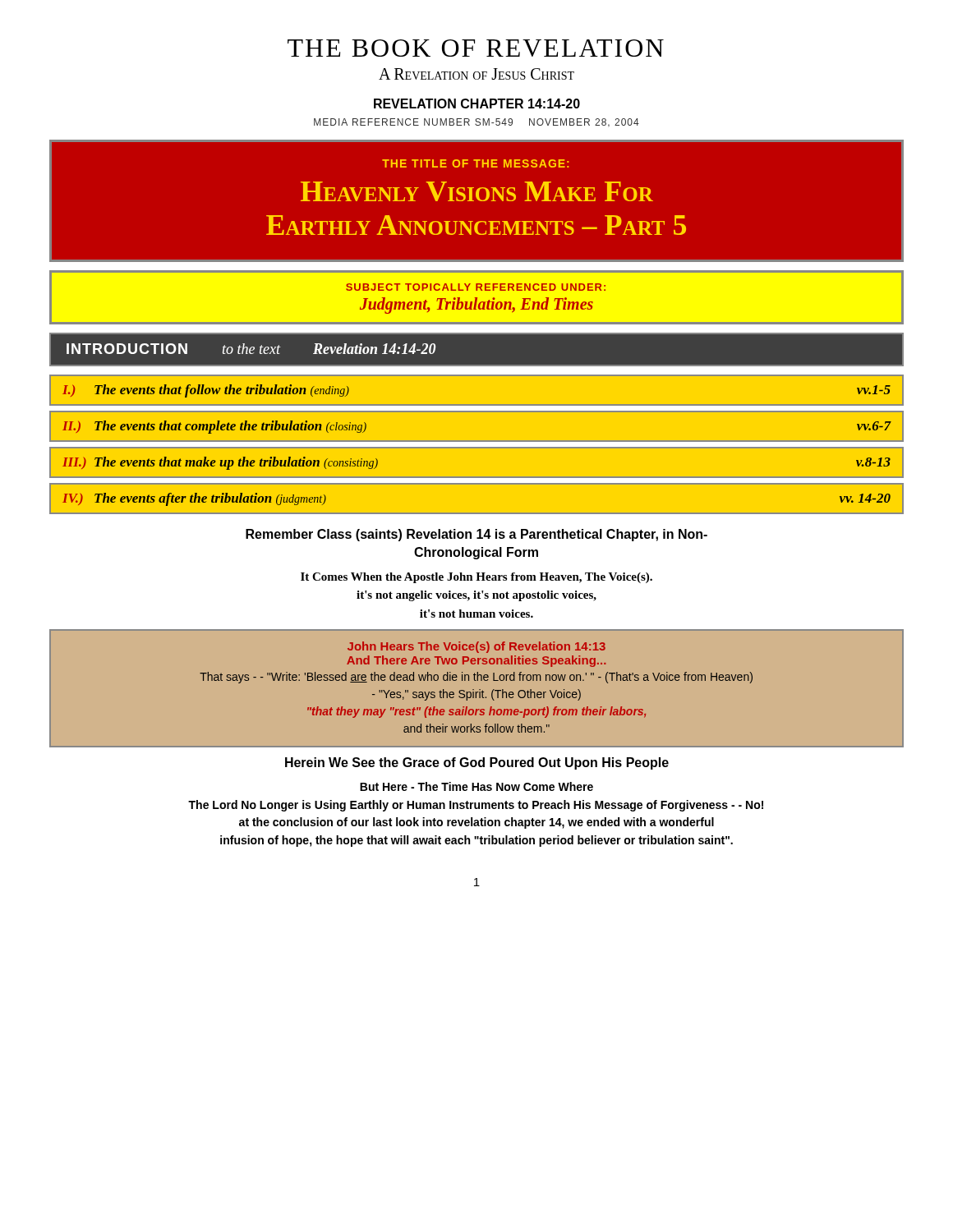Locate the passage starting "THE TITLE OF THE MESSAGE: Heavenly Visions Make"
953x1232 pixels.
[x=476, y=200]
